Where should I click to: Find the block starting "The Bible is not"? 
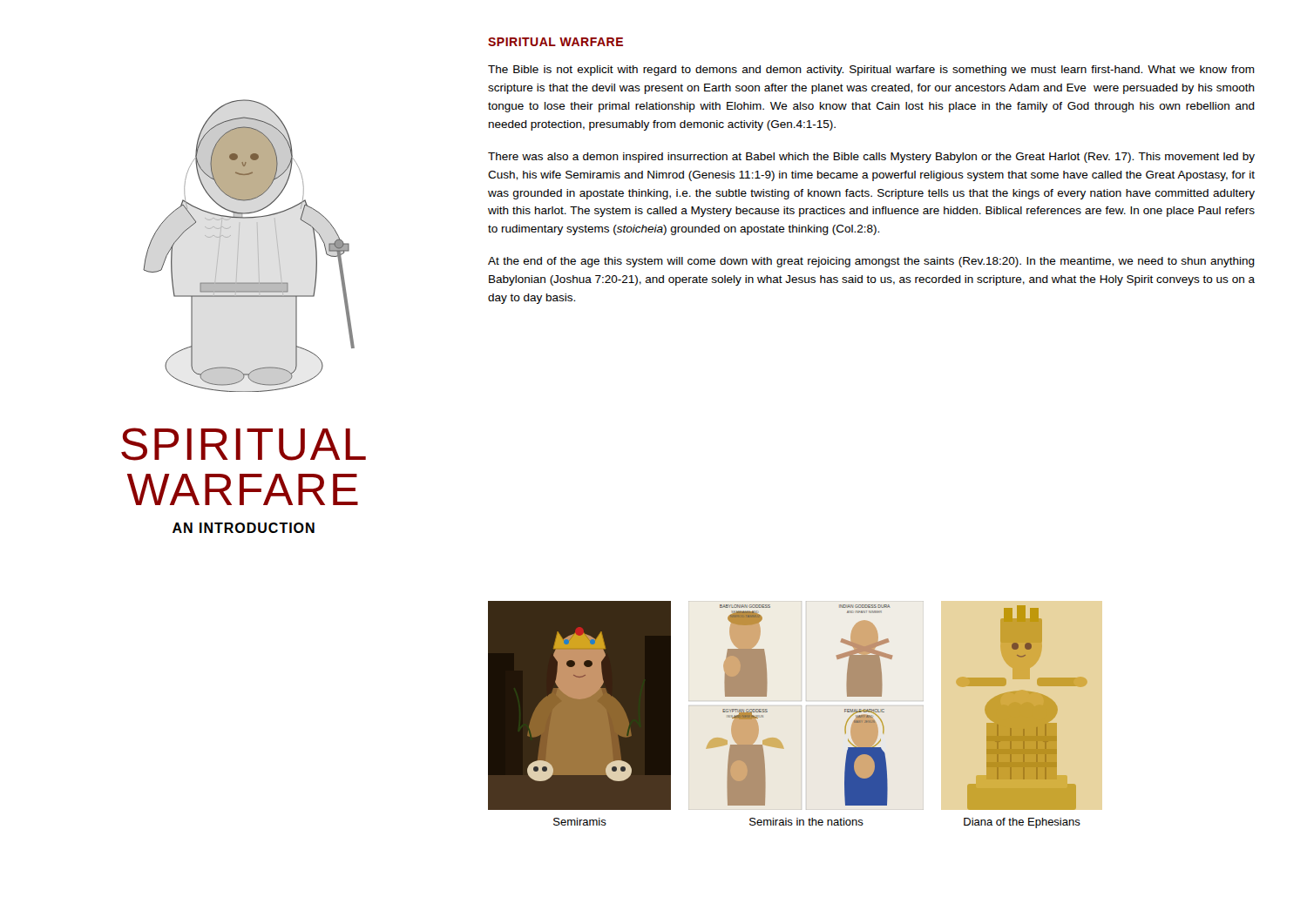pyautogui.click(x=871, y=97)
